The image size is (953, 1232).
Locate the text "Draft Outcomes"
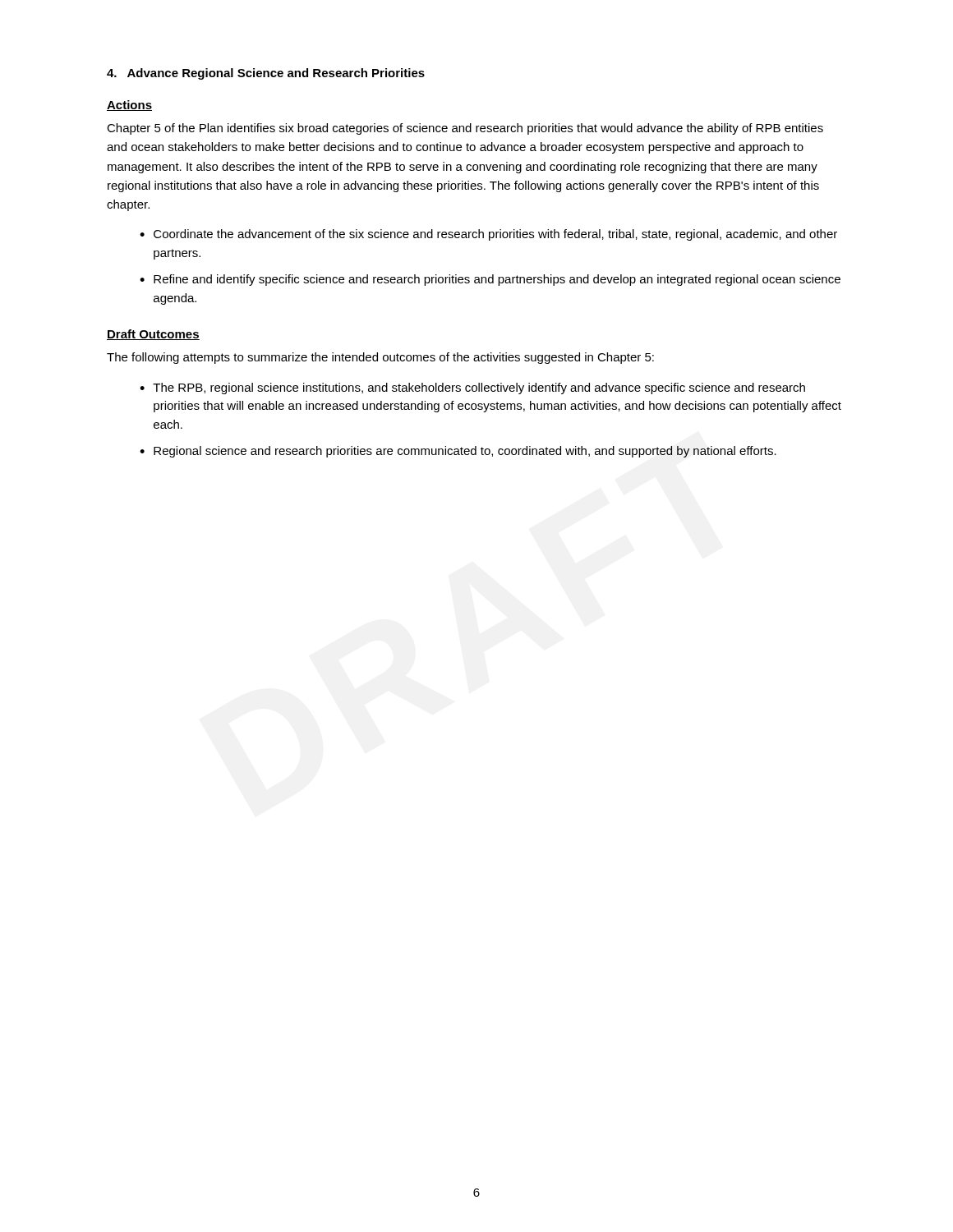pos(153,334)
